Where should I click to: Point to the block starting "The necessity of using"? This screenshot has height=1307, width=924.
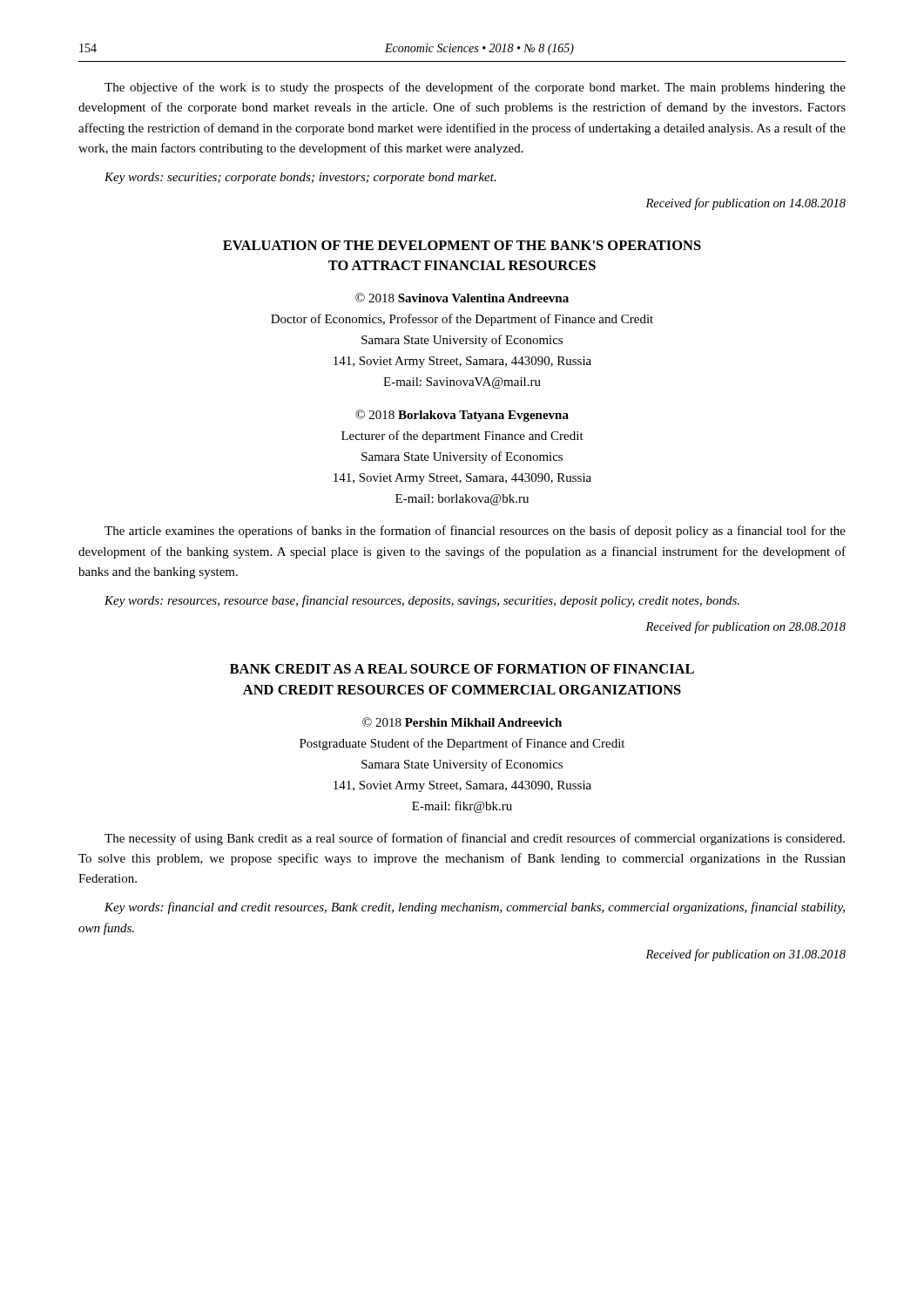tap(462, 858)
